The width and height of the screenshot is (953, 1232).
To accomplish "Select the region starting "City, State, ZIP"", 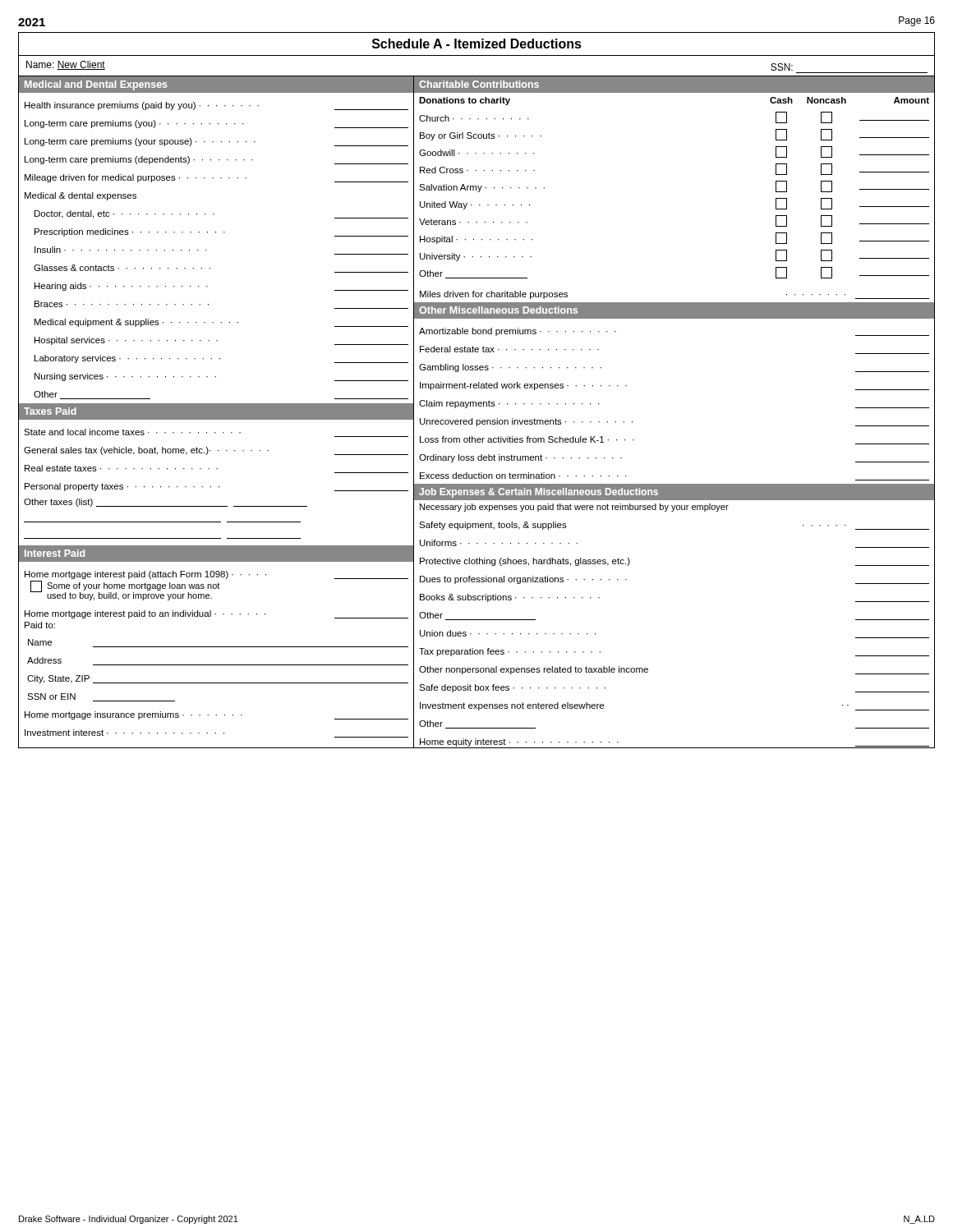I will (218, 676).
